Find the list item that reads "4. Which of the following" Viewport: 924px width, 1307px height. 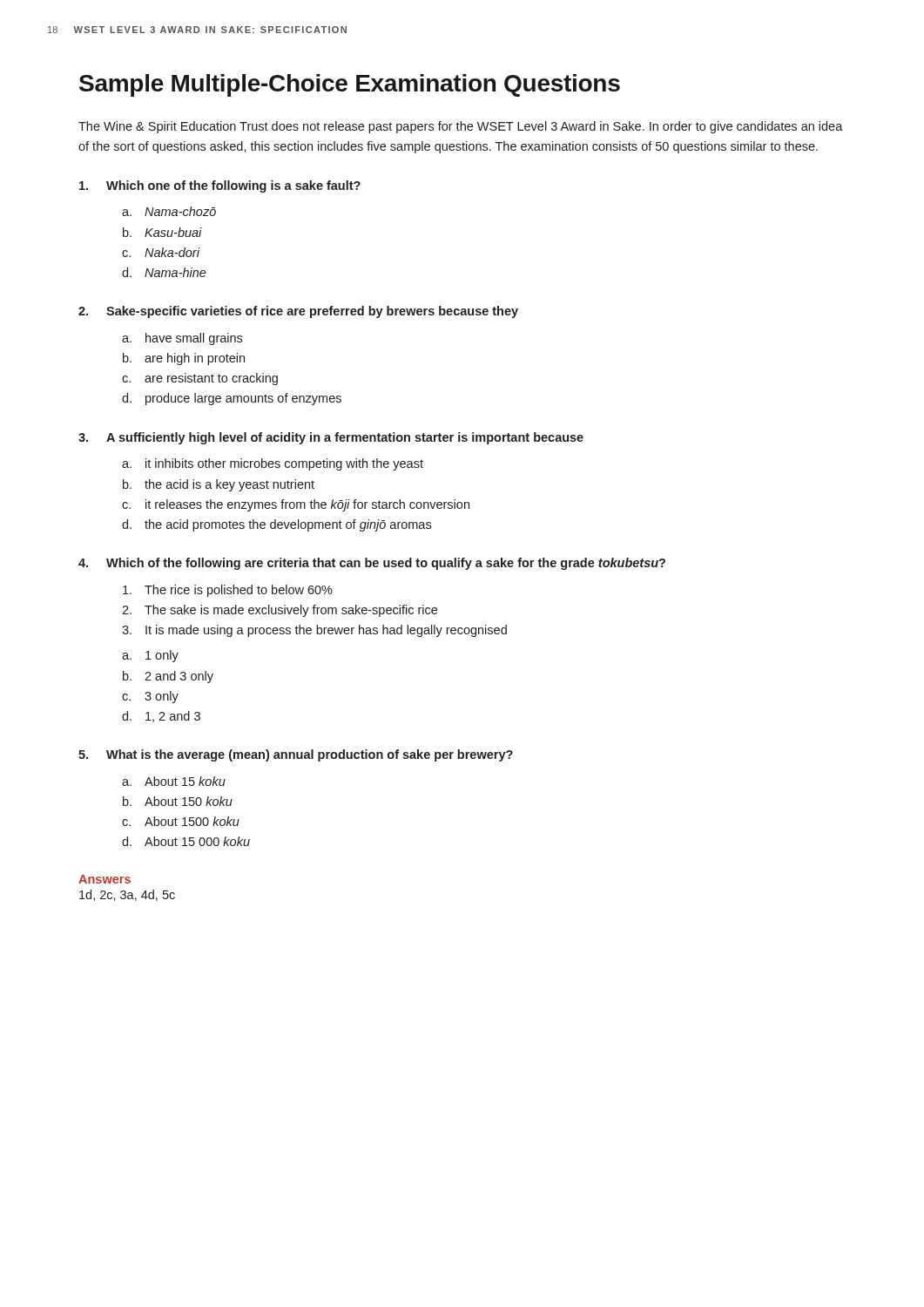[462, 564]
